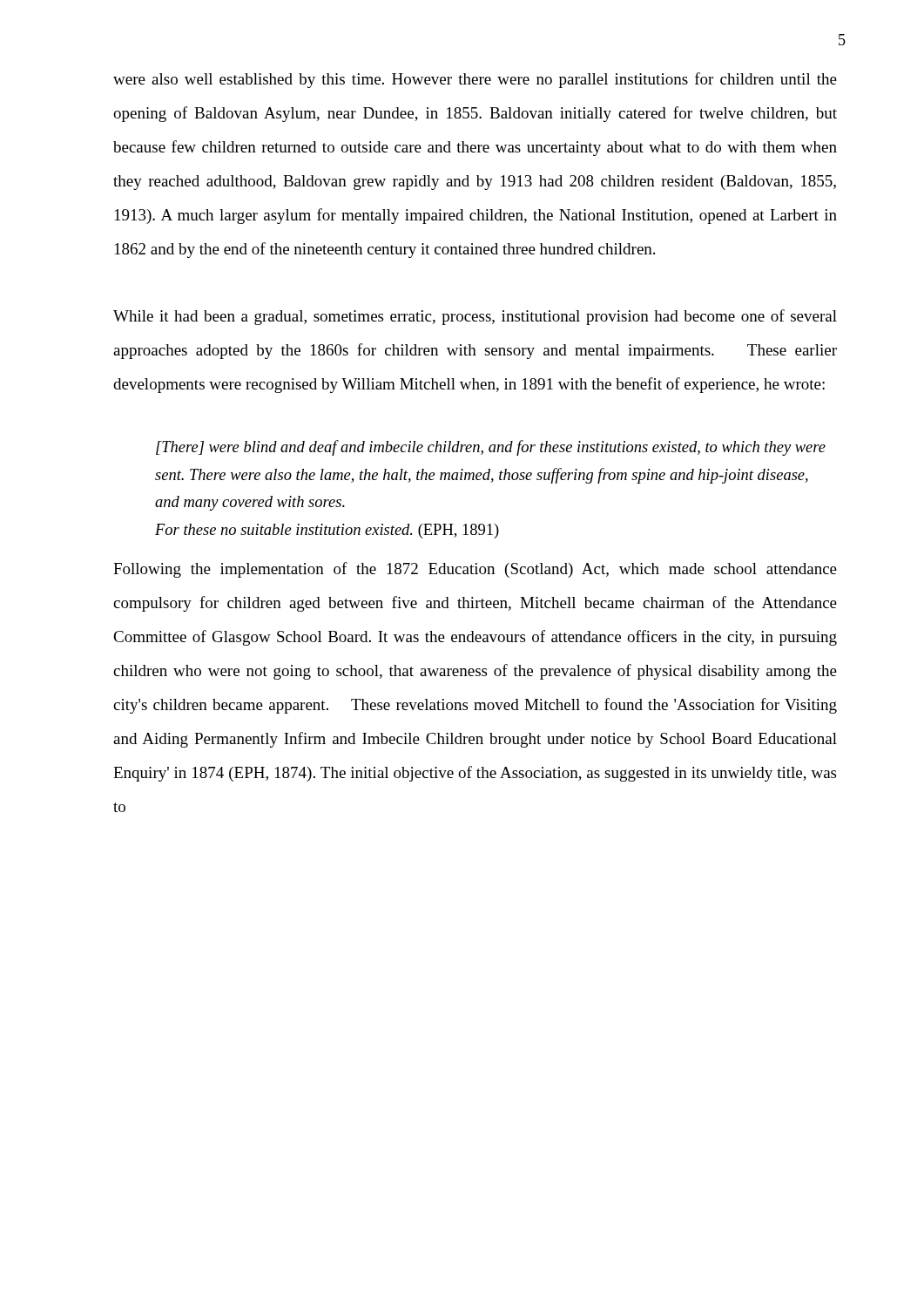Image resolution: width=924 pixels, height=1307 pixels.
Task: Select the region starting "were also well established by this time."
Action: pyautogui.click(x=475, y=164)
